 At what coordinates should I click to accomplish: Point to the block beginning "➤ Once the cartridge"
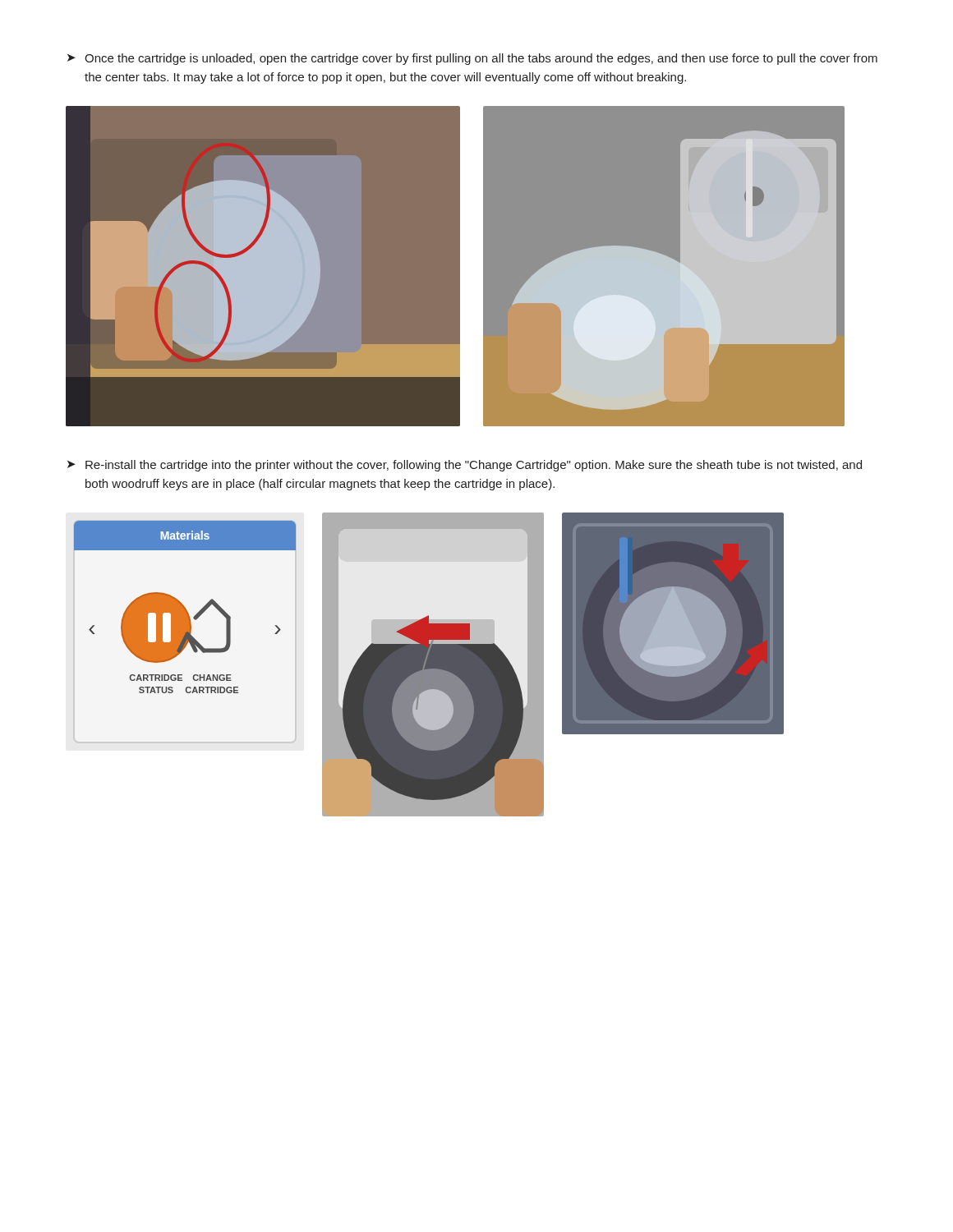point(476,68)
